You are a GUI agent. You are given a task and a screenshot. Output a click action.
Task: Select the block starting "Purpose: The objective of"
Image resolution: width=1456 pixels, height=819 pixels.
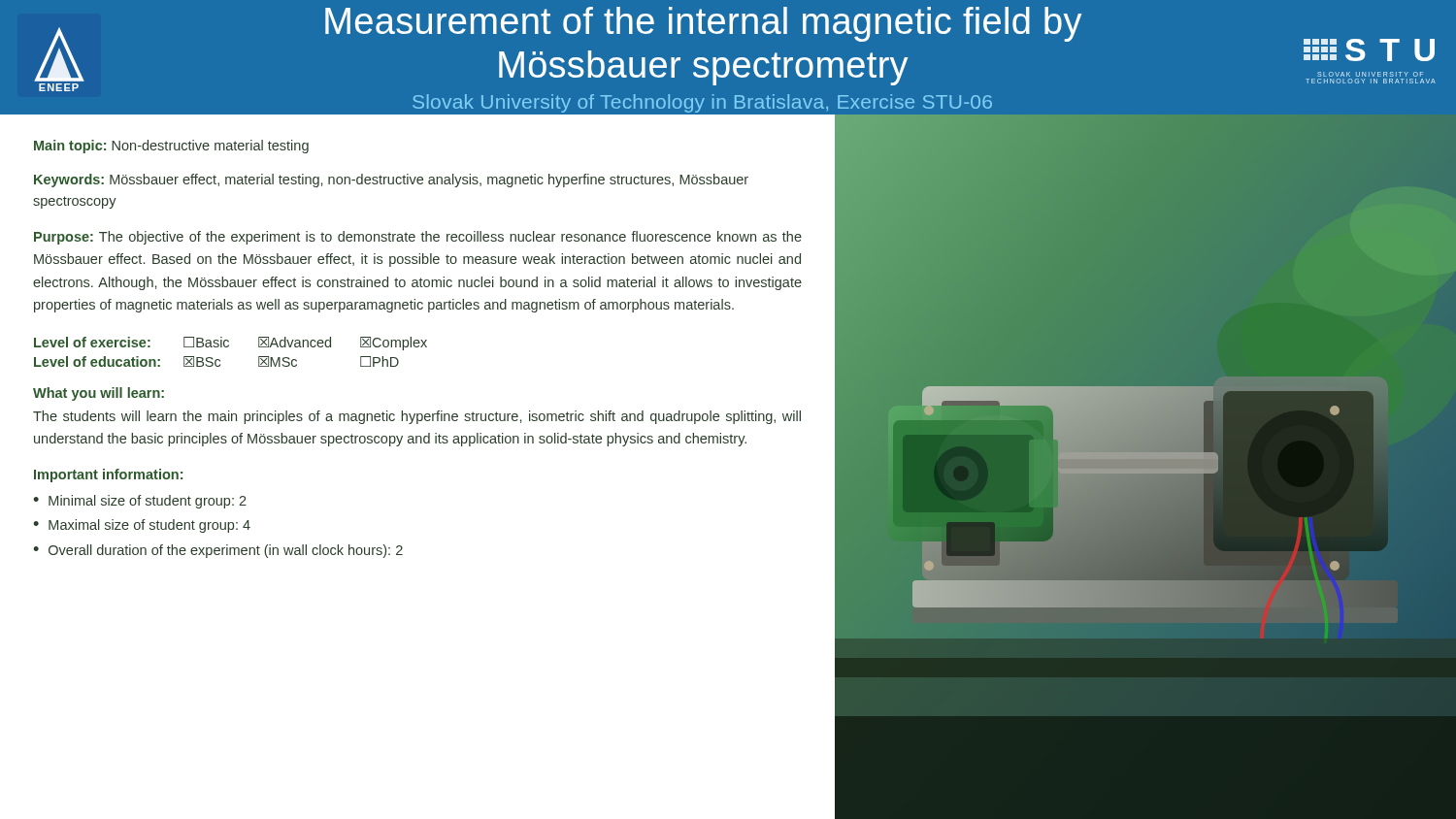(417, 271)
